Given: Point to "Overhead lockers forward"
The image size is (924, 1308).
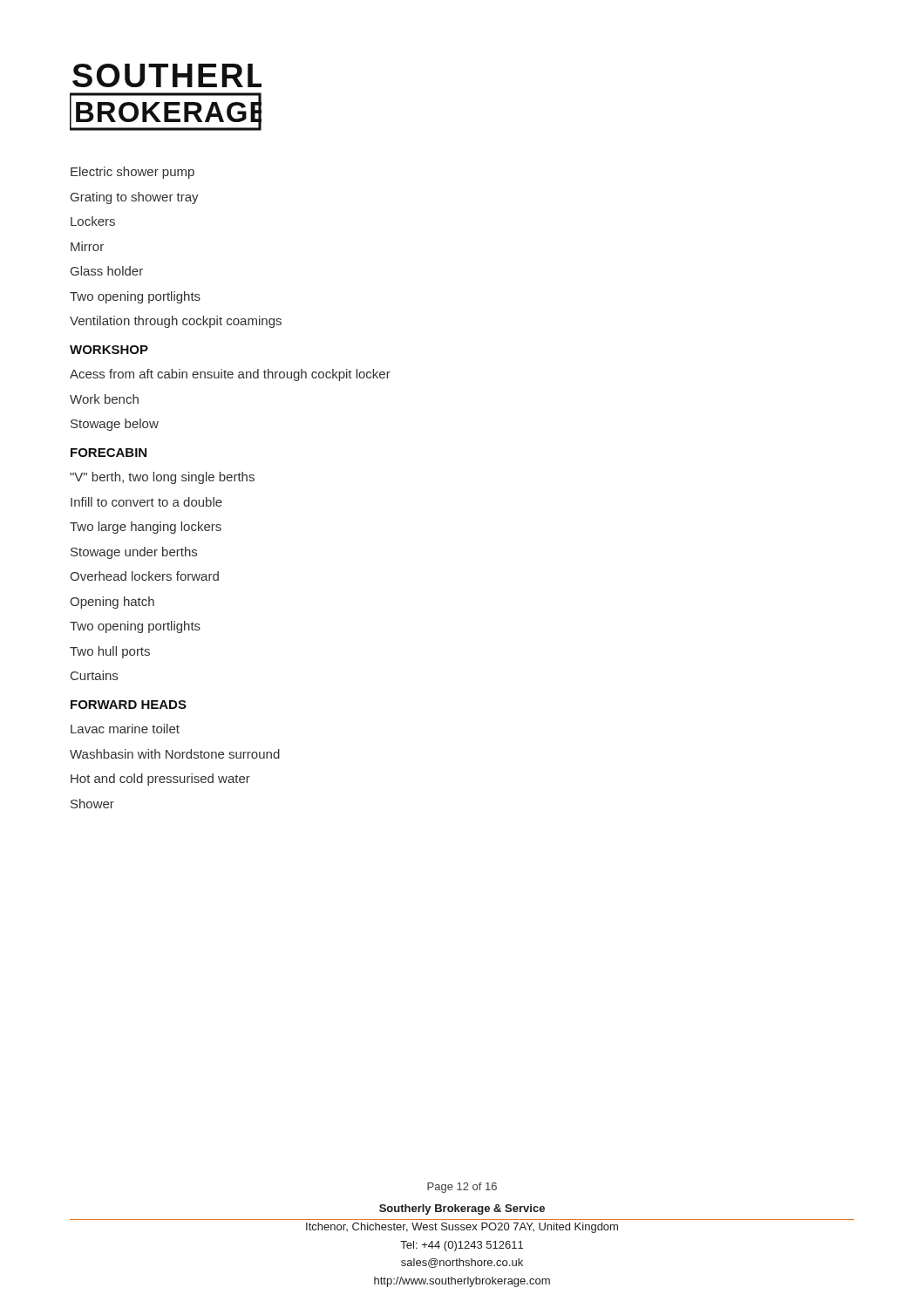Looking at the screenshot, I should (145, 576).
